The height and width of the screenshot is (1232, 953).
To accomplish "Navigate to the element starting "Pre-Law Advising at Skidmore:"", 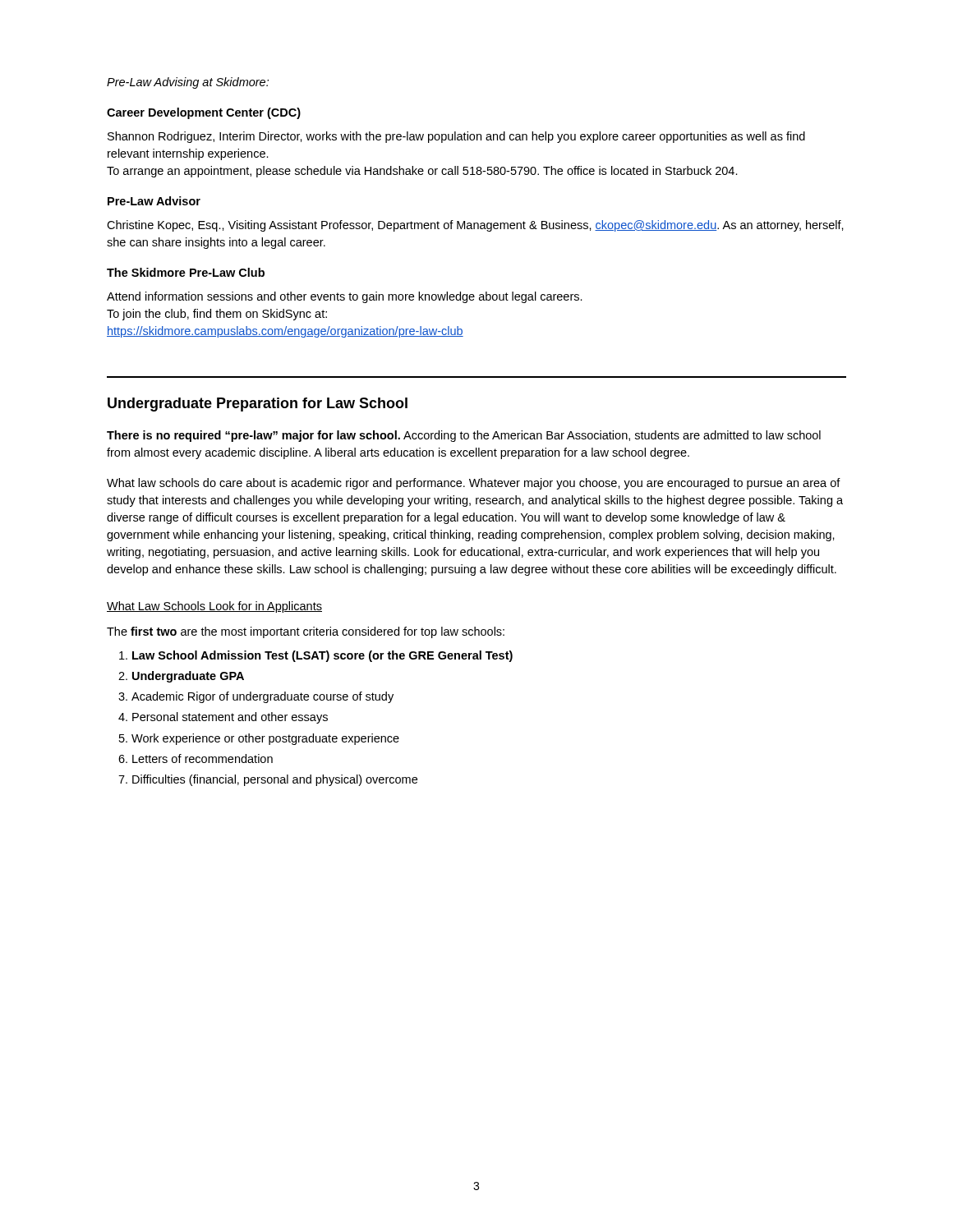I will pyautogui.click(x=188, y=83).
